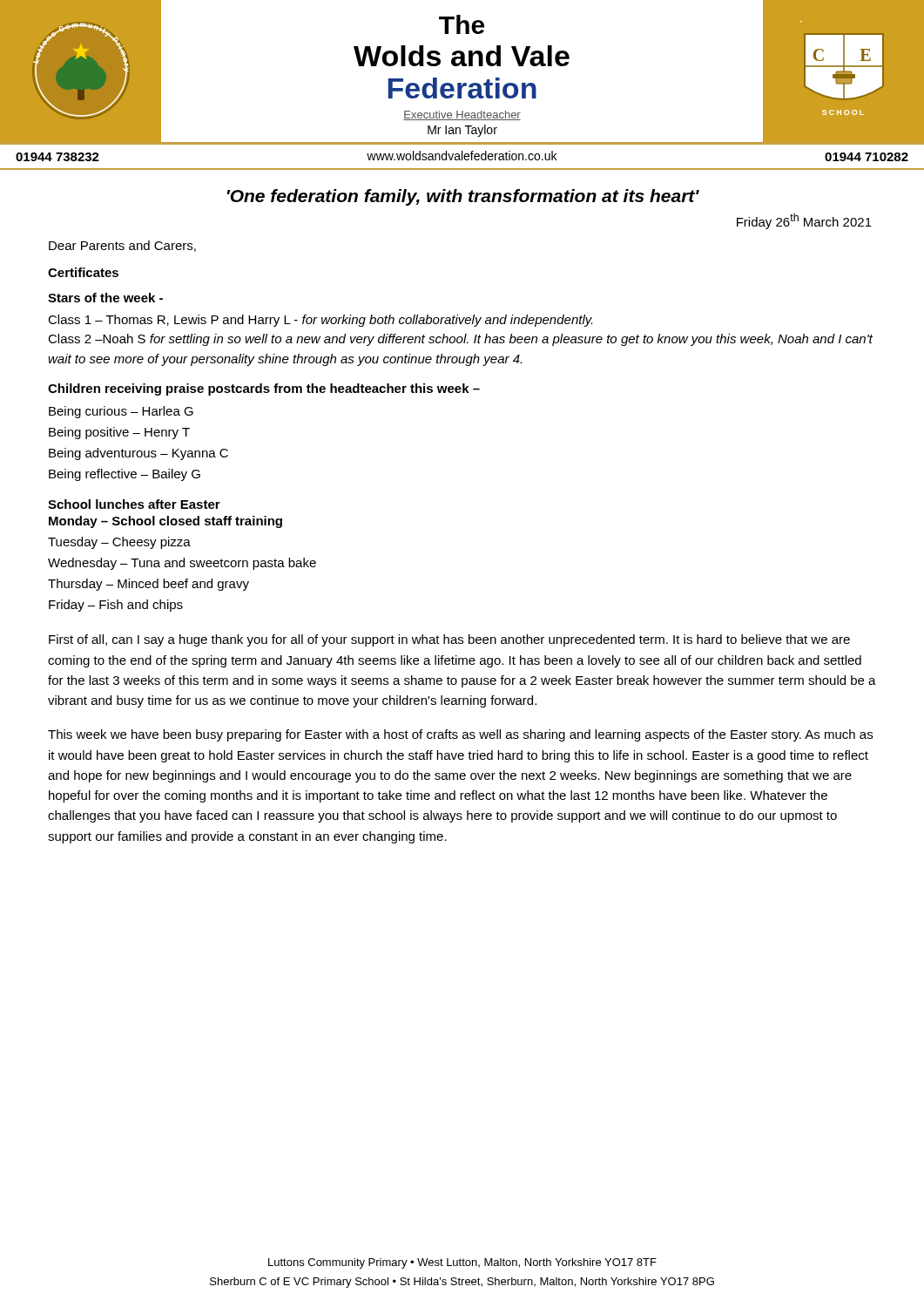Locate the block of text that opens with "Wednesday – Tuna and"
The width and height of the screenshot is (924, 1307).
click(182, 563)
